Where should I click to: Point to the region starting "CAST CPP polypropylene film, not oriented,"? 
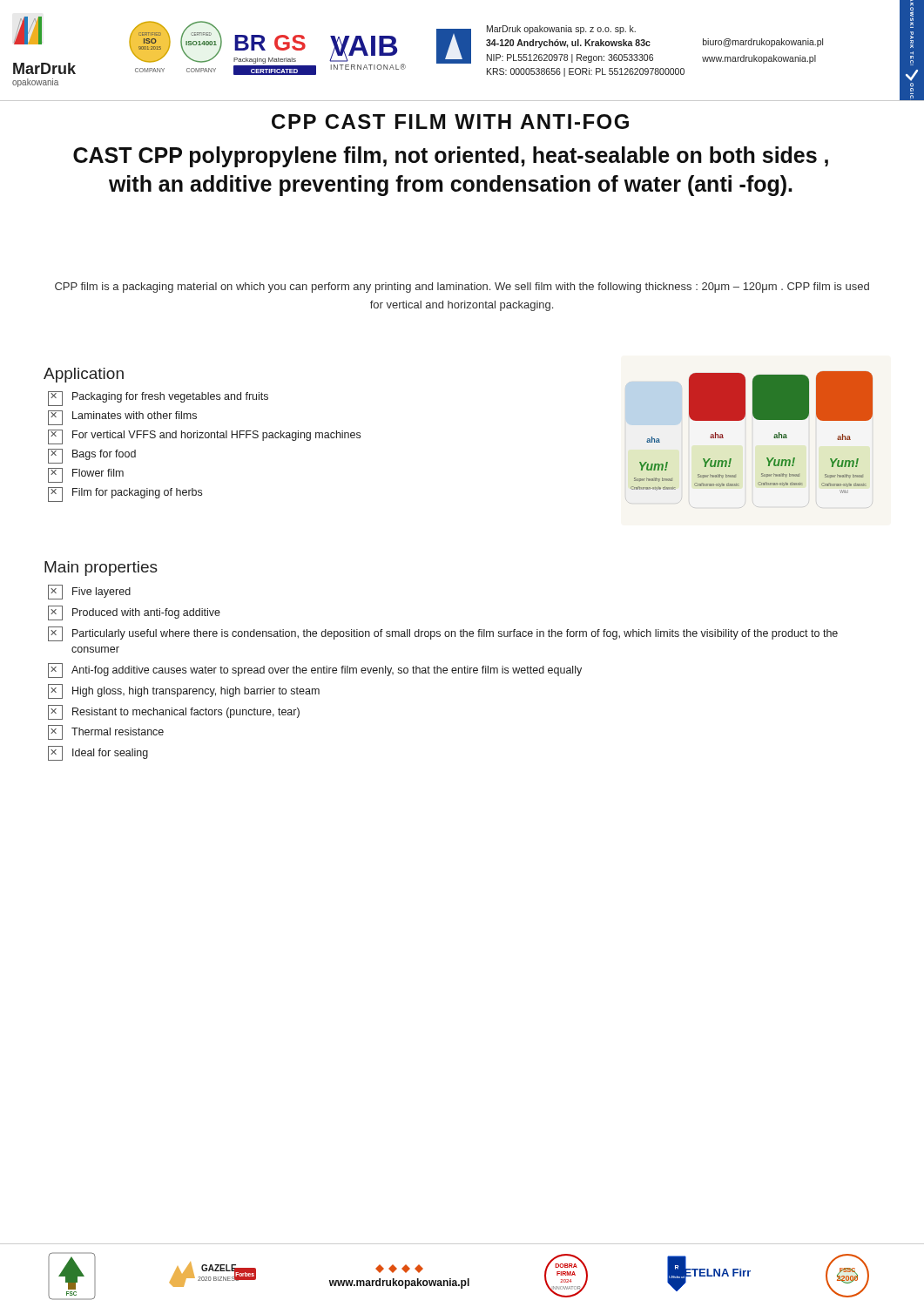tap(451, 169)
